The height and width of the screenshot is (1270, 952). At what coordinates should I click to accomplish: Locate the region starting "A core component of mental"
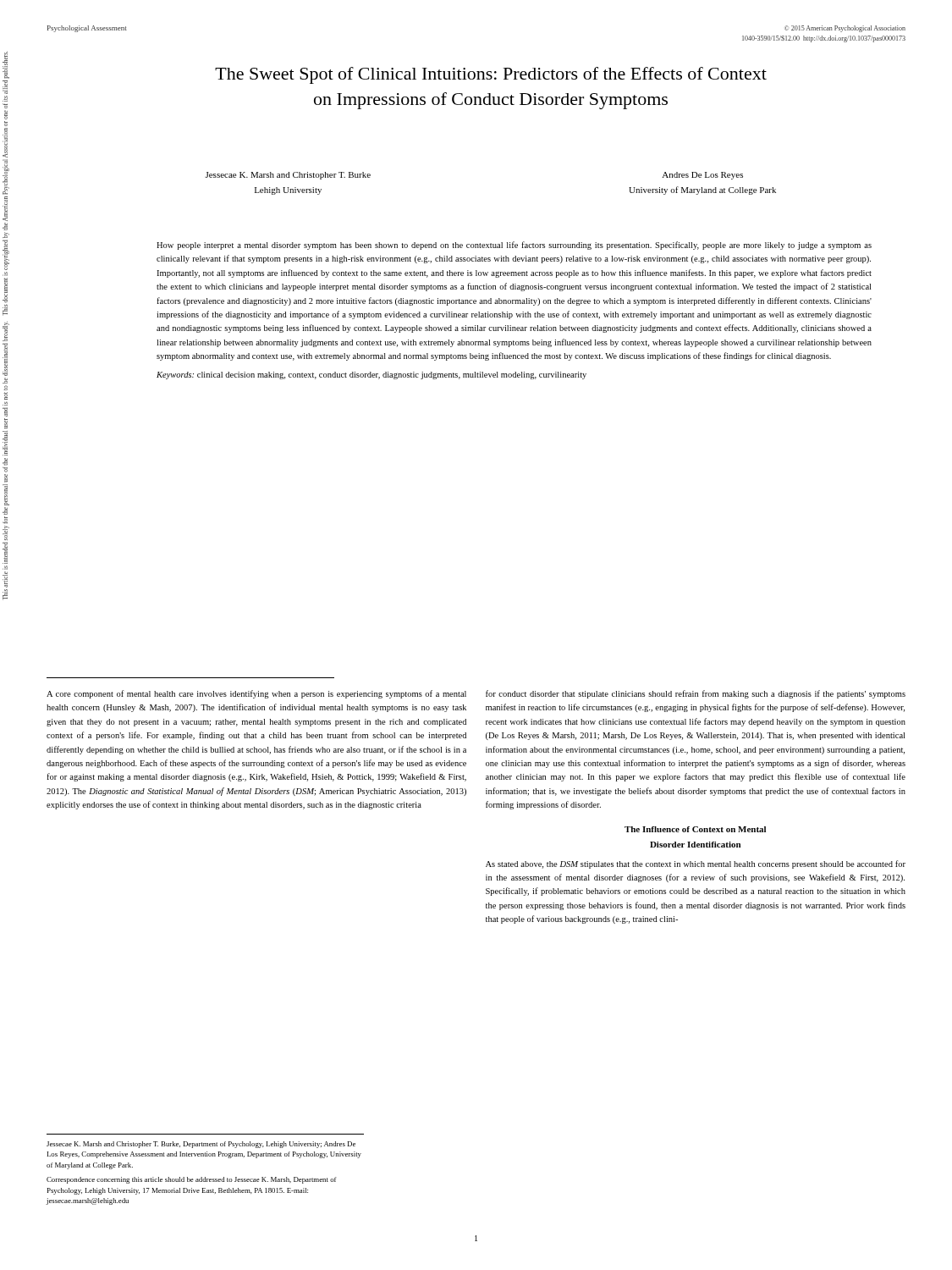[x=257, y=750]
